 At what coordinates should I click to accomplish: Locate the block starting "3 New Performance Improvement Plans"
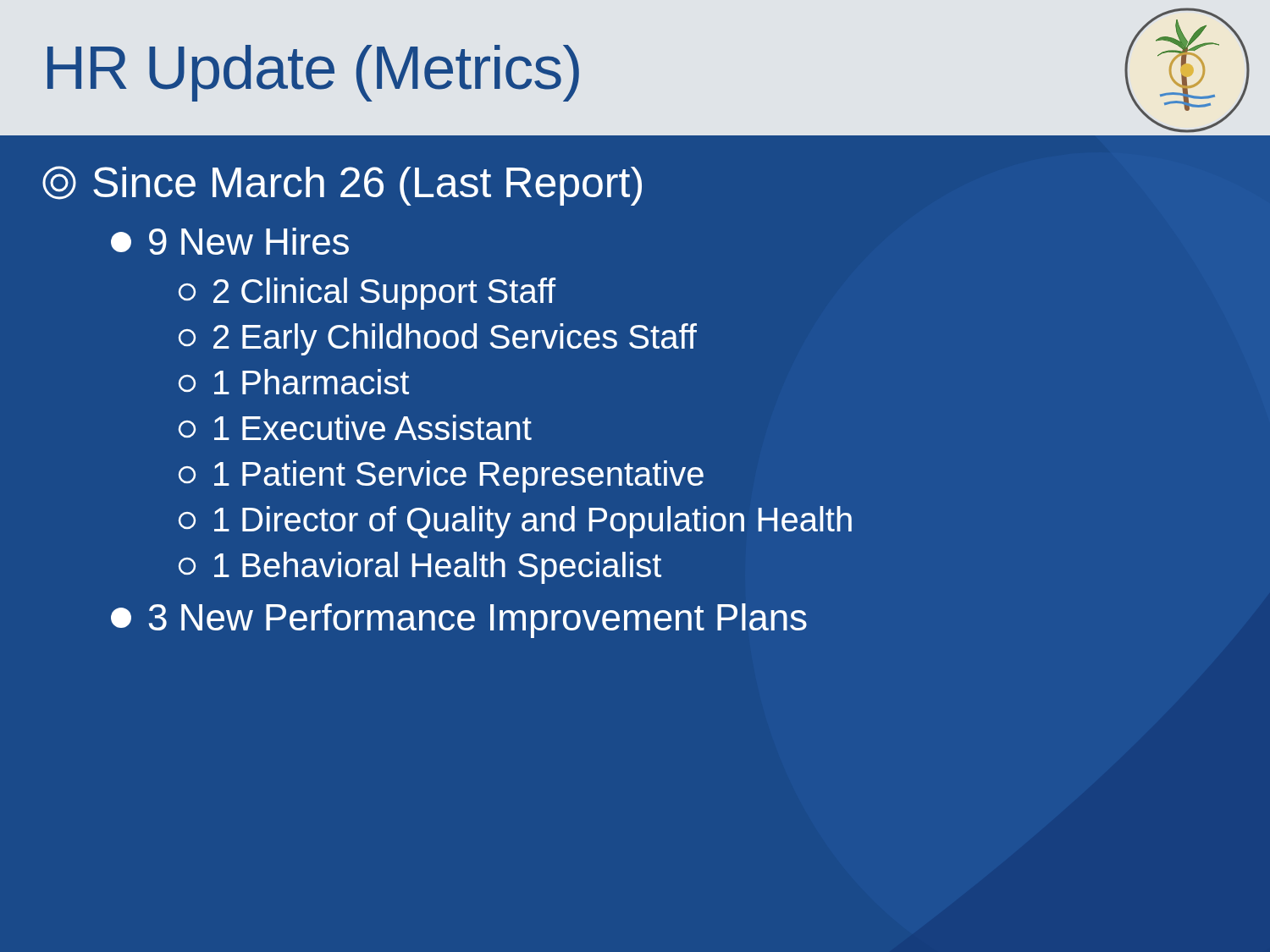pyautogui.click(x=459, y=617)
